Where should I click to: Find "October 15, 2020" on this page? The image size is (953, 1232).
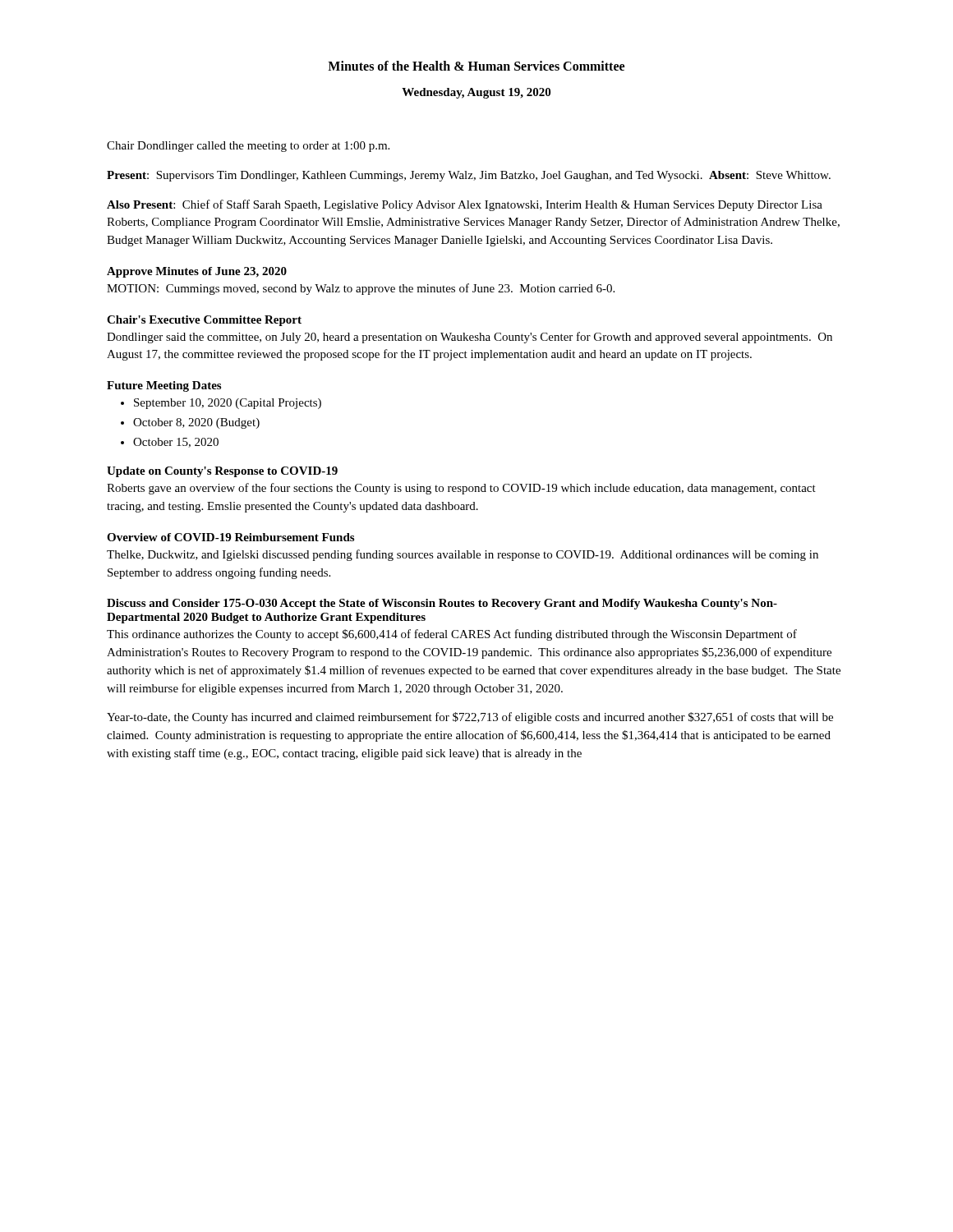(x=176, y=441)
